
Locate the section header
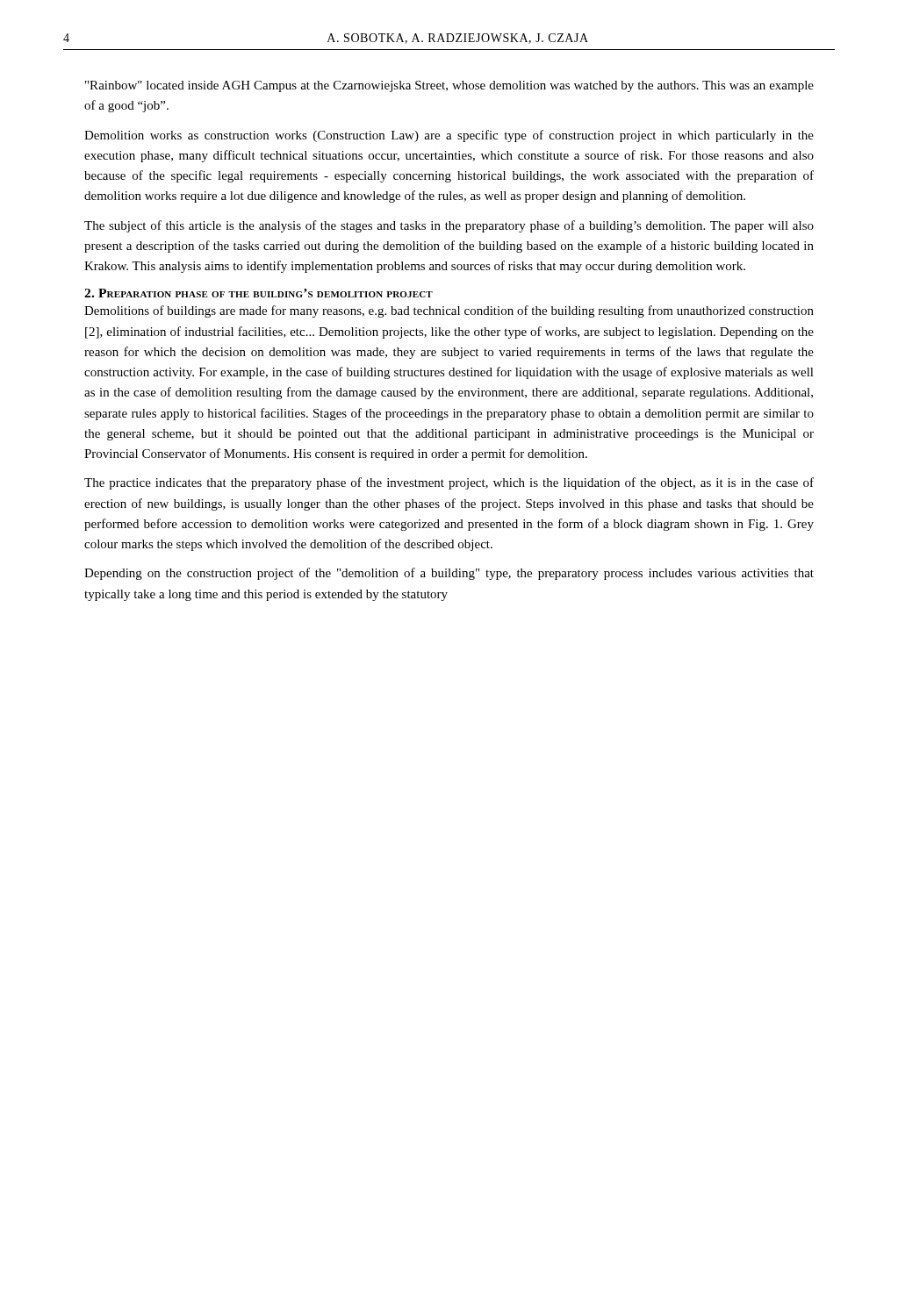point(258,293)
